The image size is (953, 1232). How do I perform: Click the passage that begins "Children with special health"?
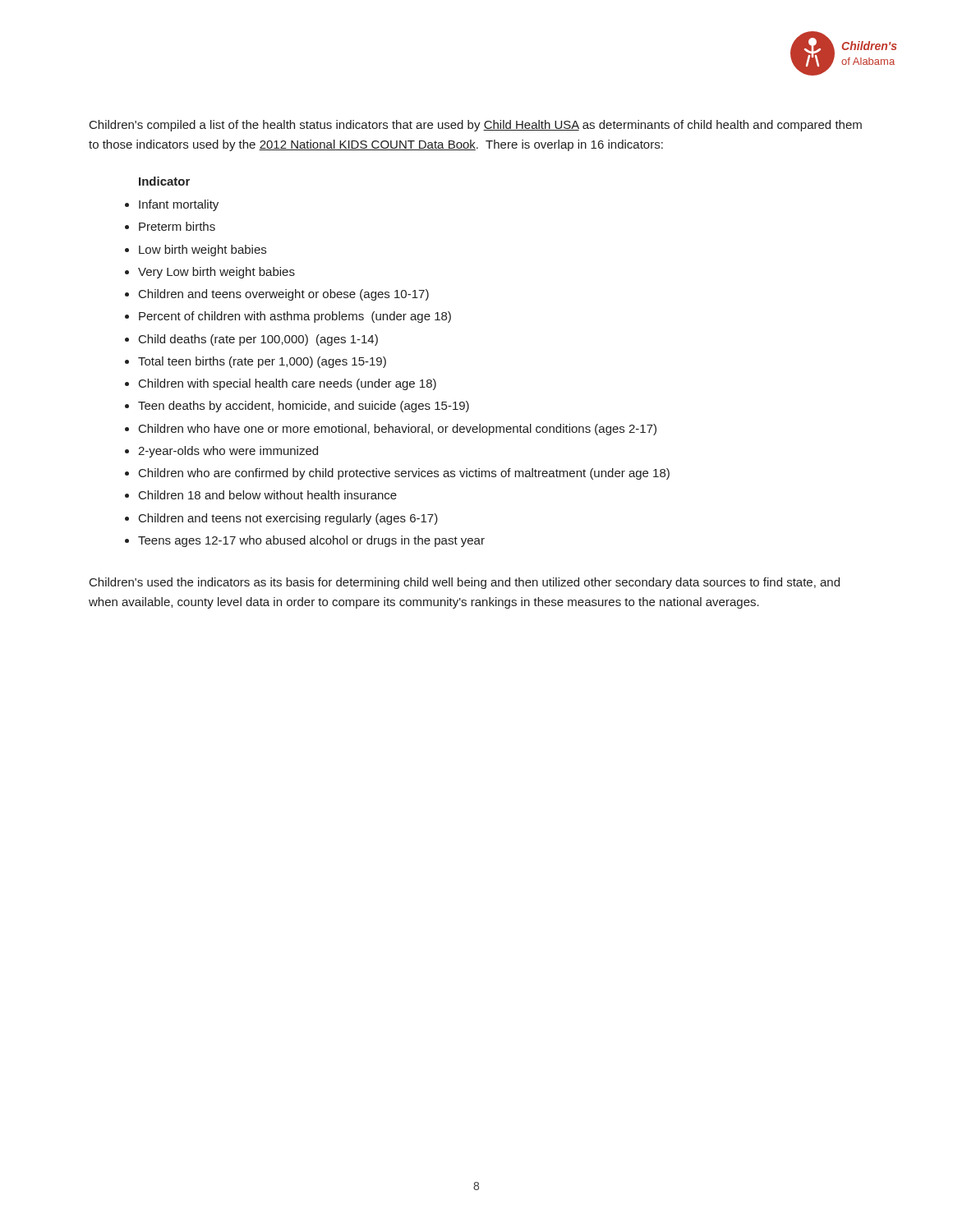coord(287,383)
